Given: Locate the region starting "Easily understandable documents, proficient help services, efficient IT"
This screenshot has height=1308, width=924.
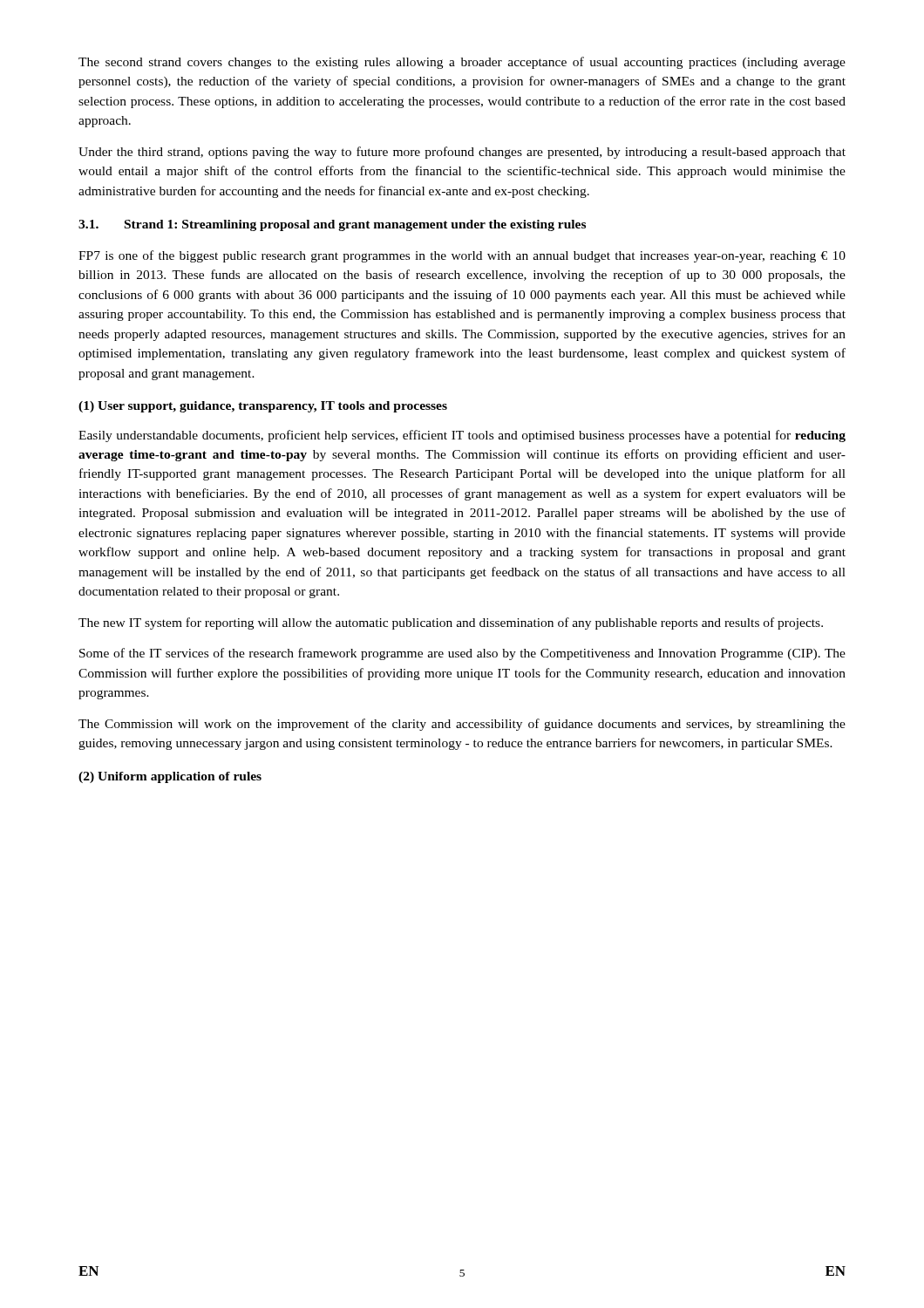Looking at the screenshot, I should pos(462,513).
